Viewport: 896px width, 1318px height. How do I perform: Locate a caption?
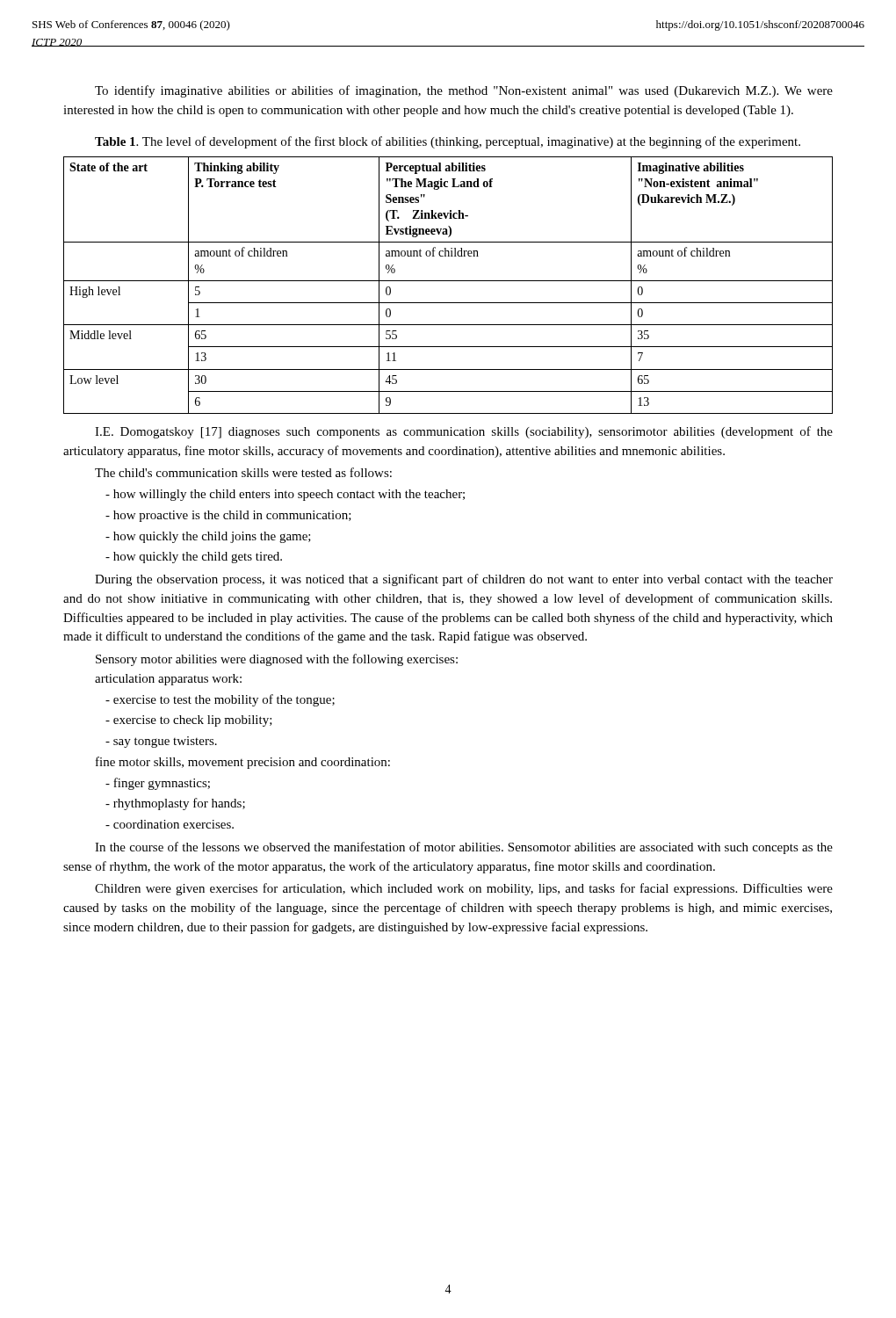(448, 141)
